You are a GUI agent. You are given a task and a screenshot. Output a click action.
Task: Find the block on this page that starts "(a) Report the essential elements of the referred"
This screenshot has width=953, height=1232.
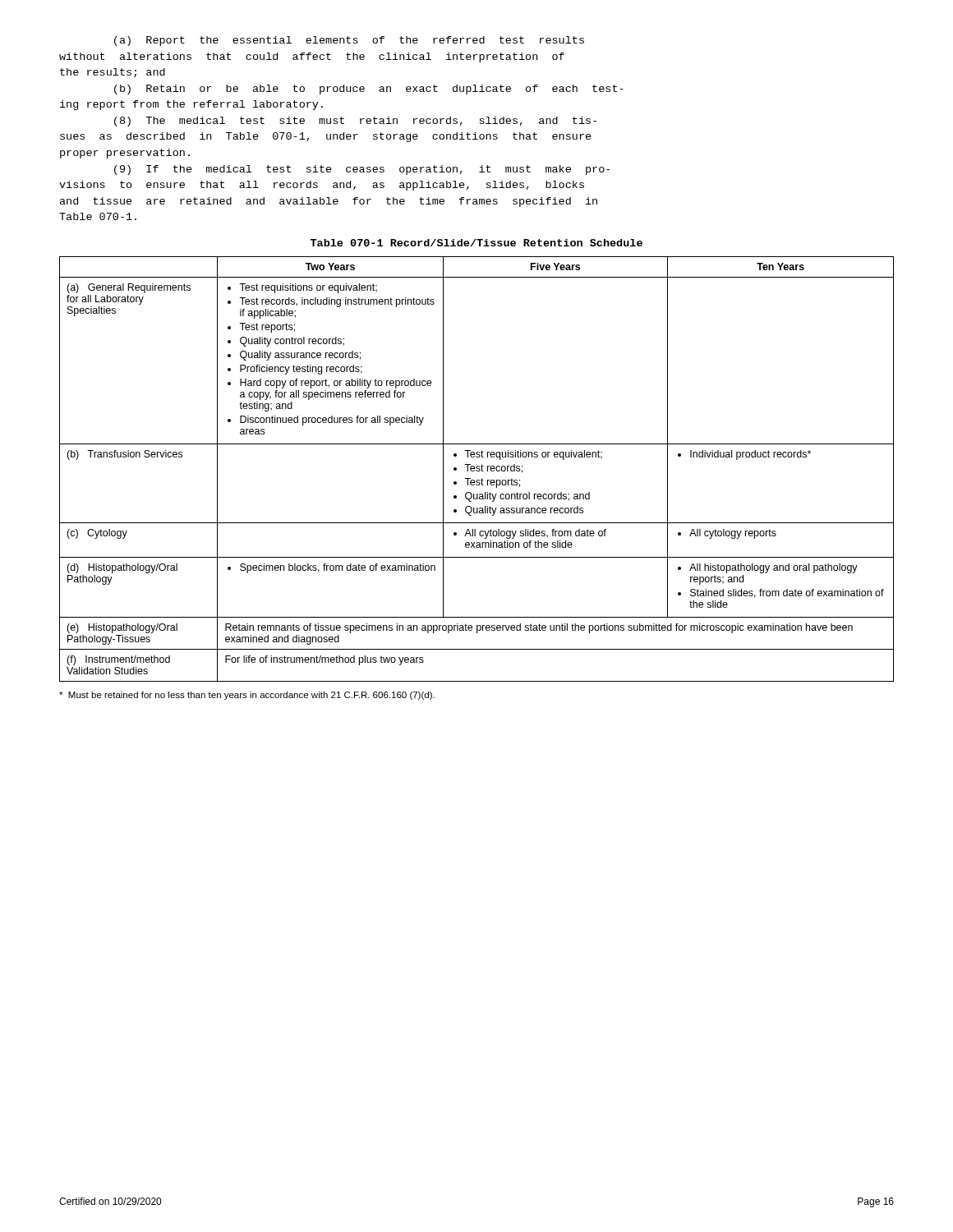tap(476, 129)
